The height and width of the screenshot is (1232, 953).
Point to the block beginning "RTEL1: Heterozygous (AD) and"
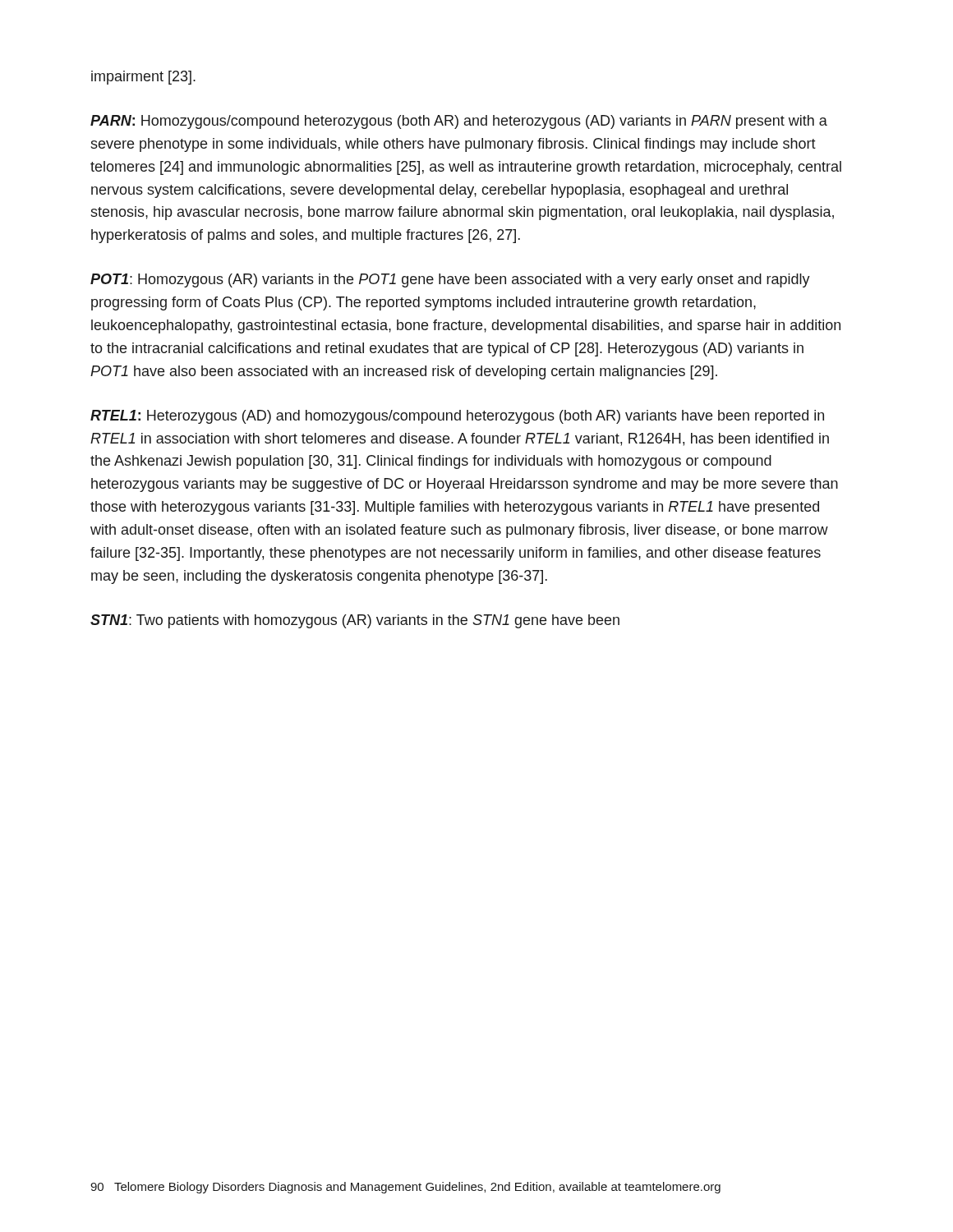464,496
